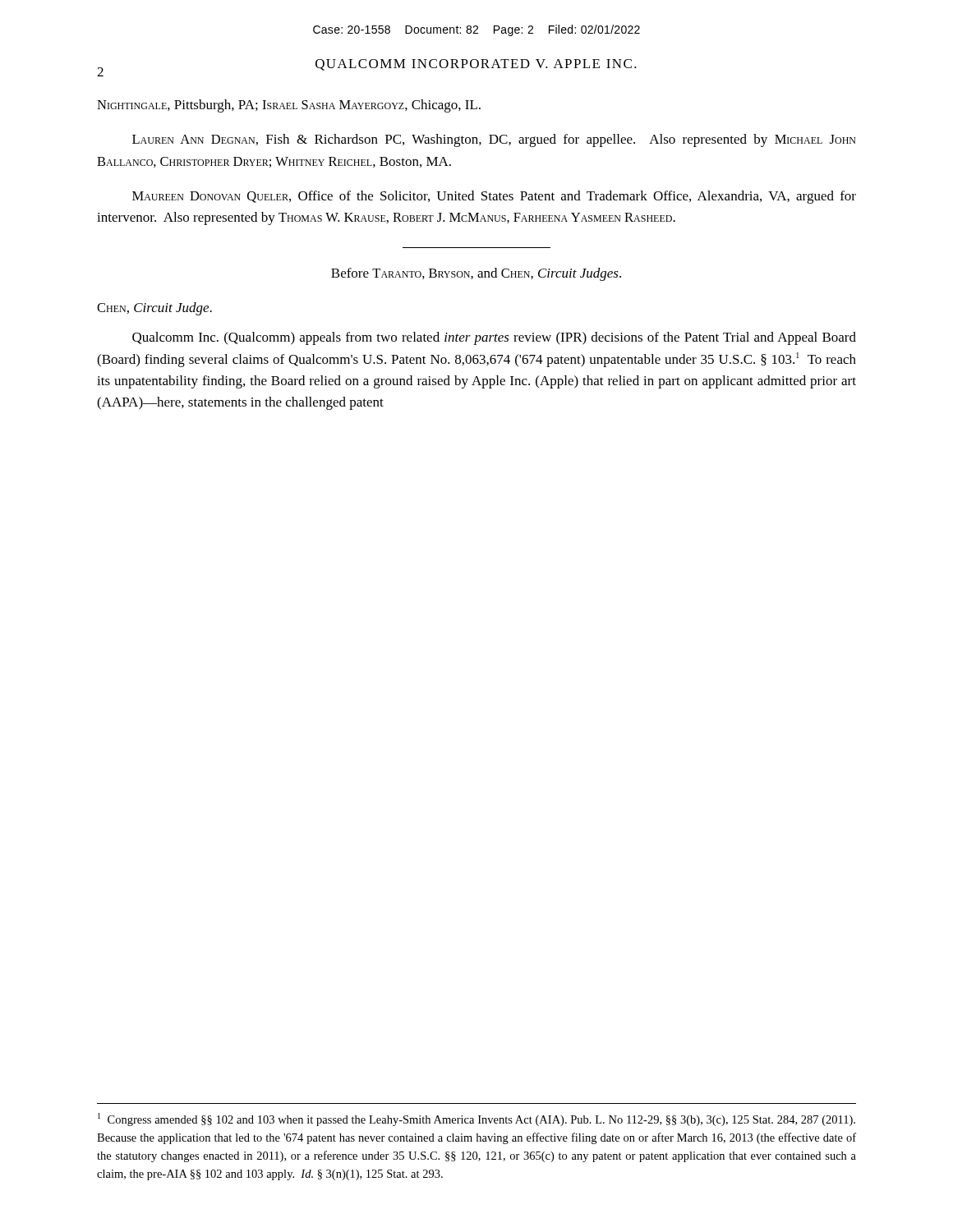Locate the block of text that opens with "Nightingale, Pittsburgh, PA;"
Screen dimensions: 1232x953
point(289,105)
